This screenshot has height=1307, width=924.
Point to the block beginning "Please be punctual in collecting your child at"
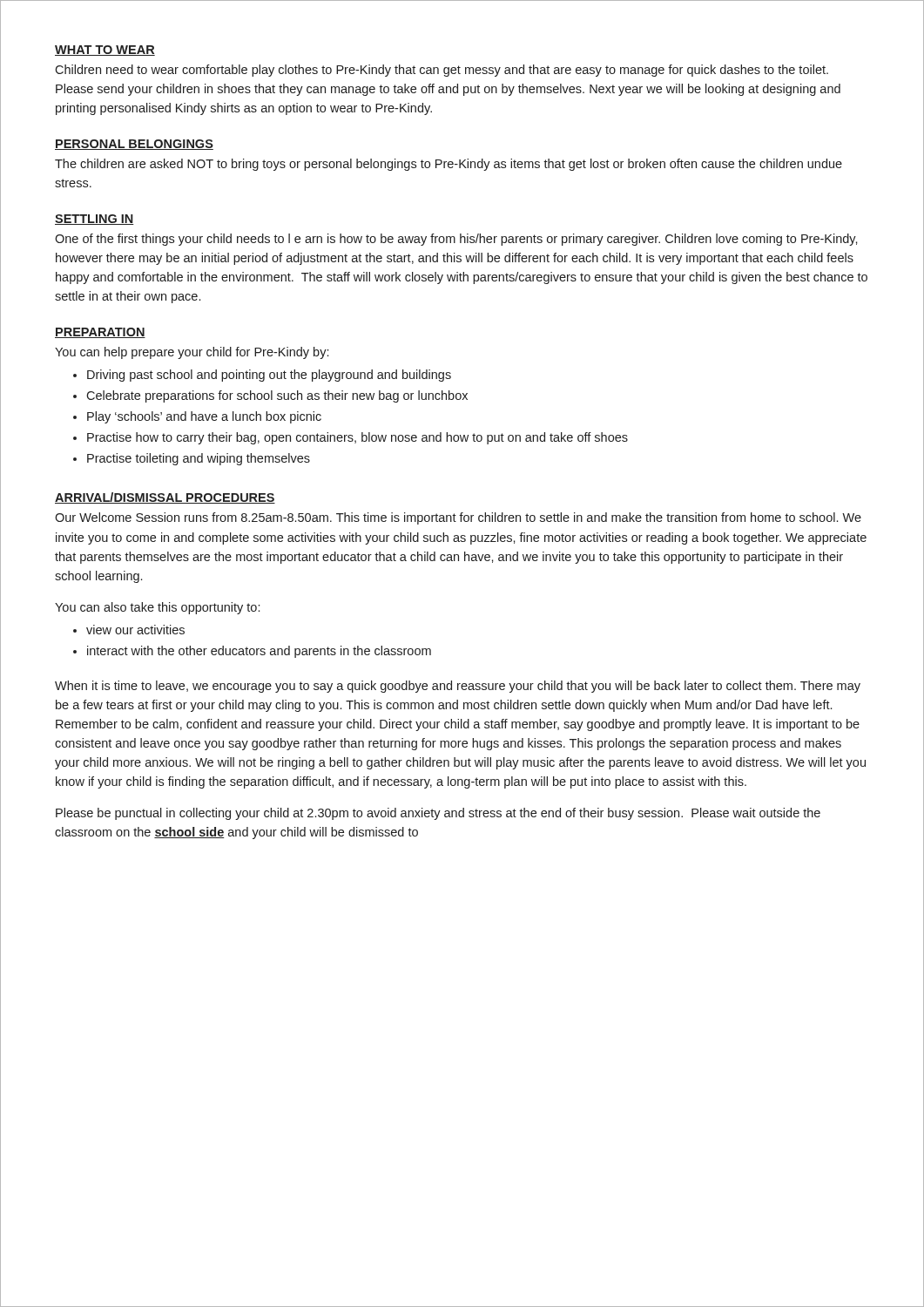(x=438, y=822)
